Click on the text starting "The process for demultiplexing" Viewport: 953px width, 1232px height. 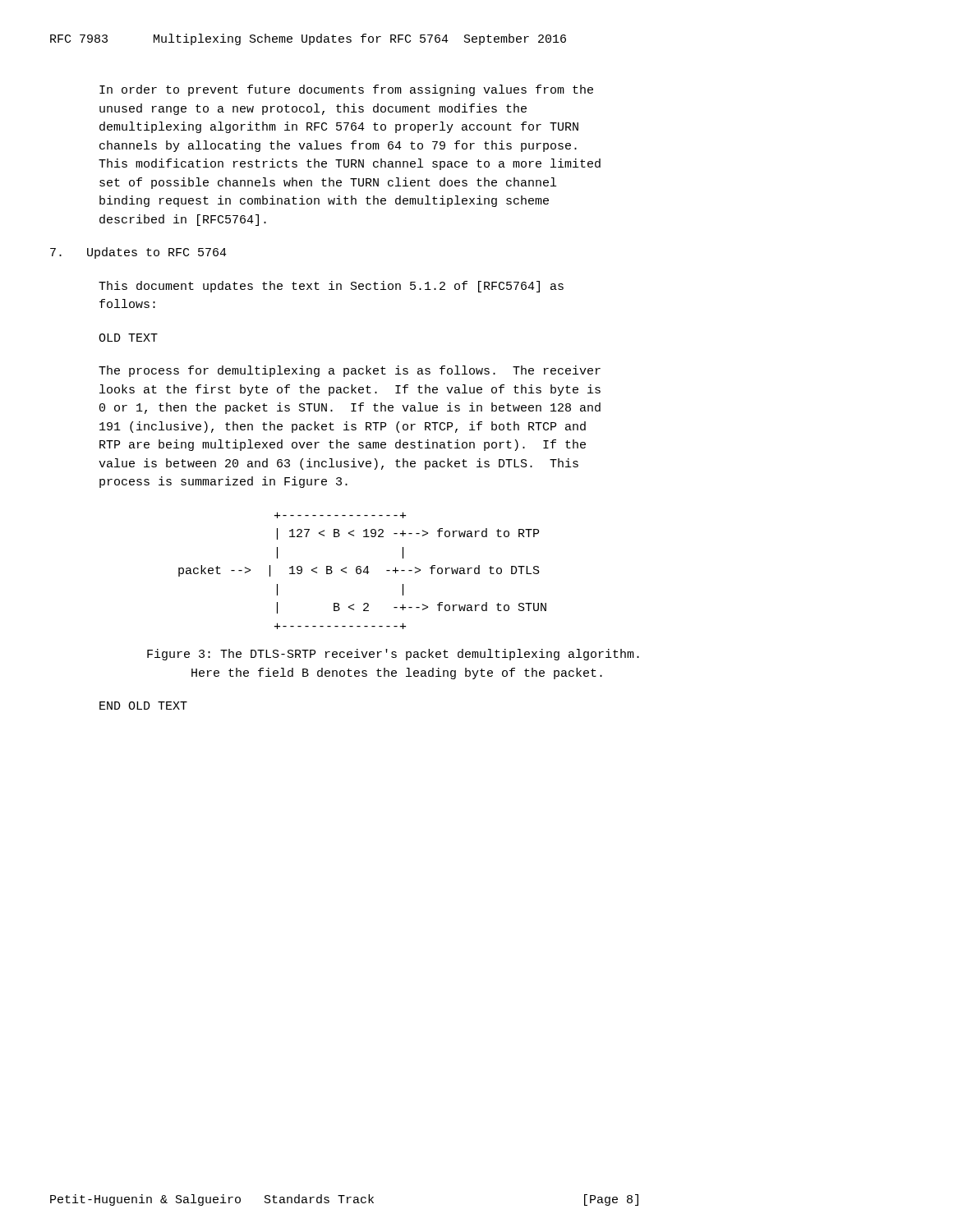click(x=350, y=427)
